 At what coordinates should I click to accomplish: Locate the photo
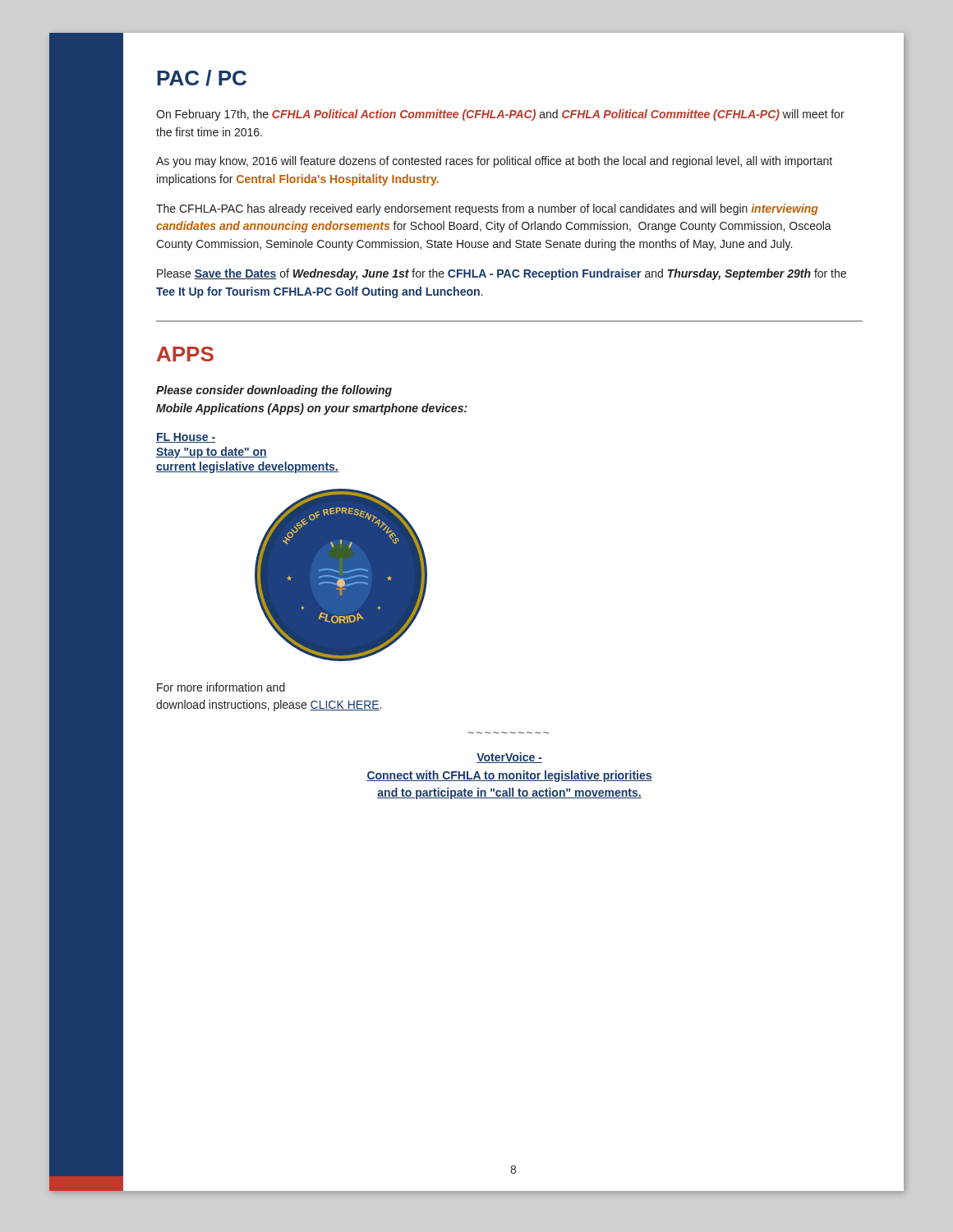tap(559, 576)
